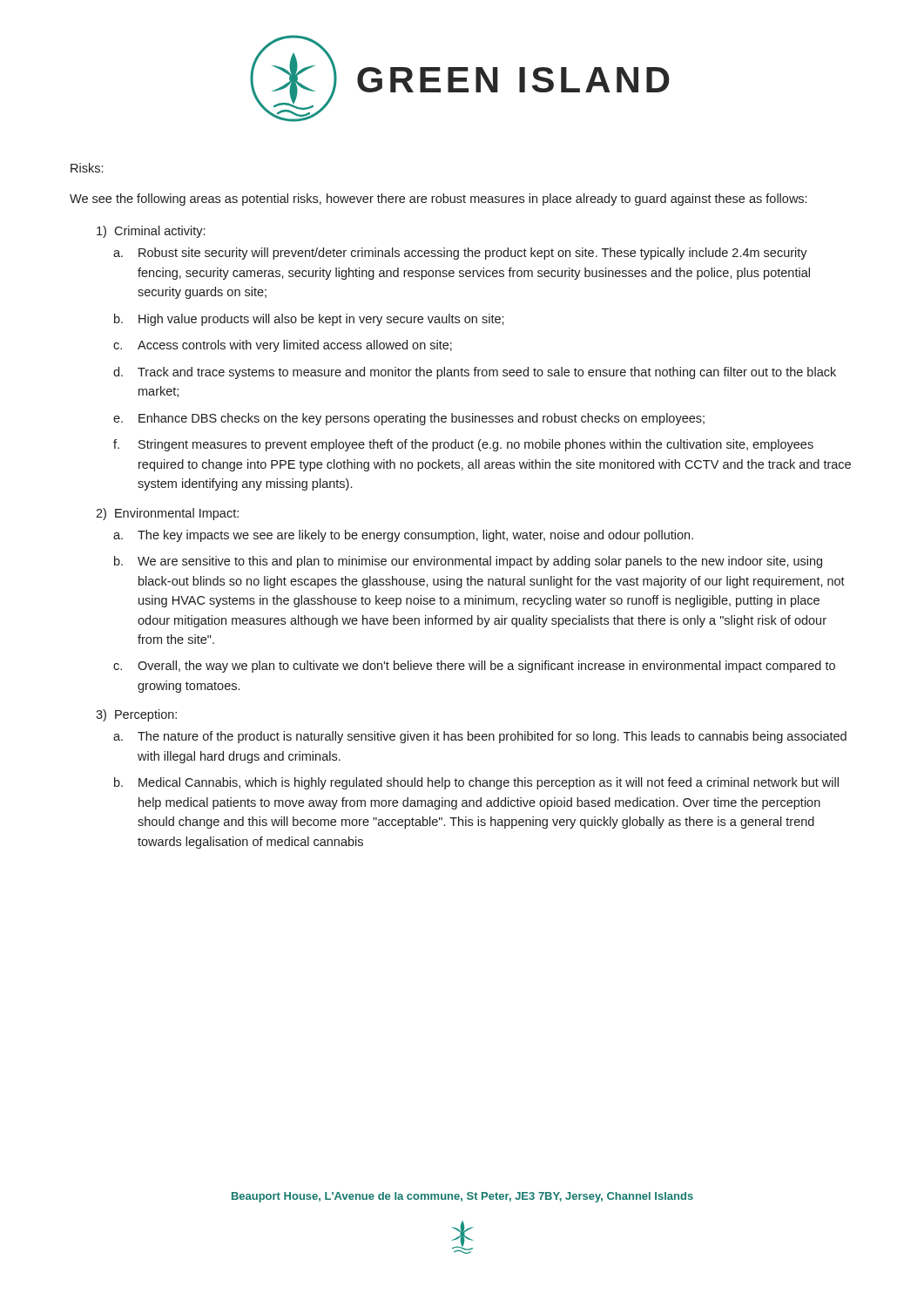
Task: Locate the block of text that opens with "a. Robust site"
Action: coord(484,273)
